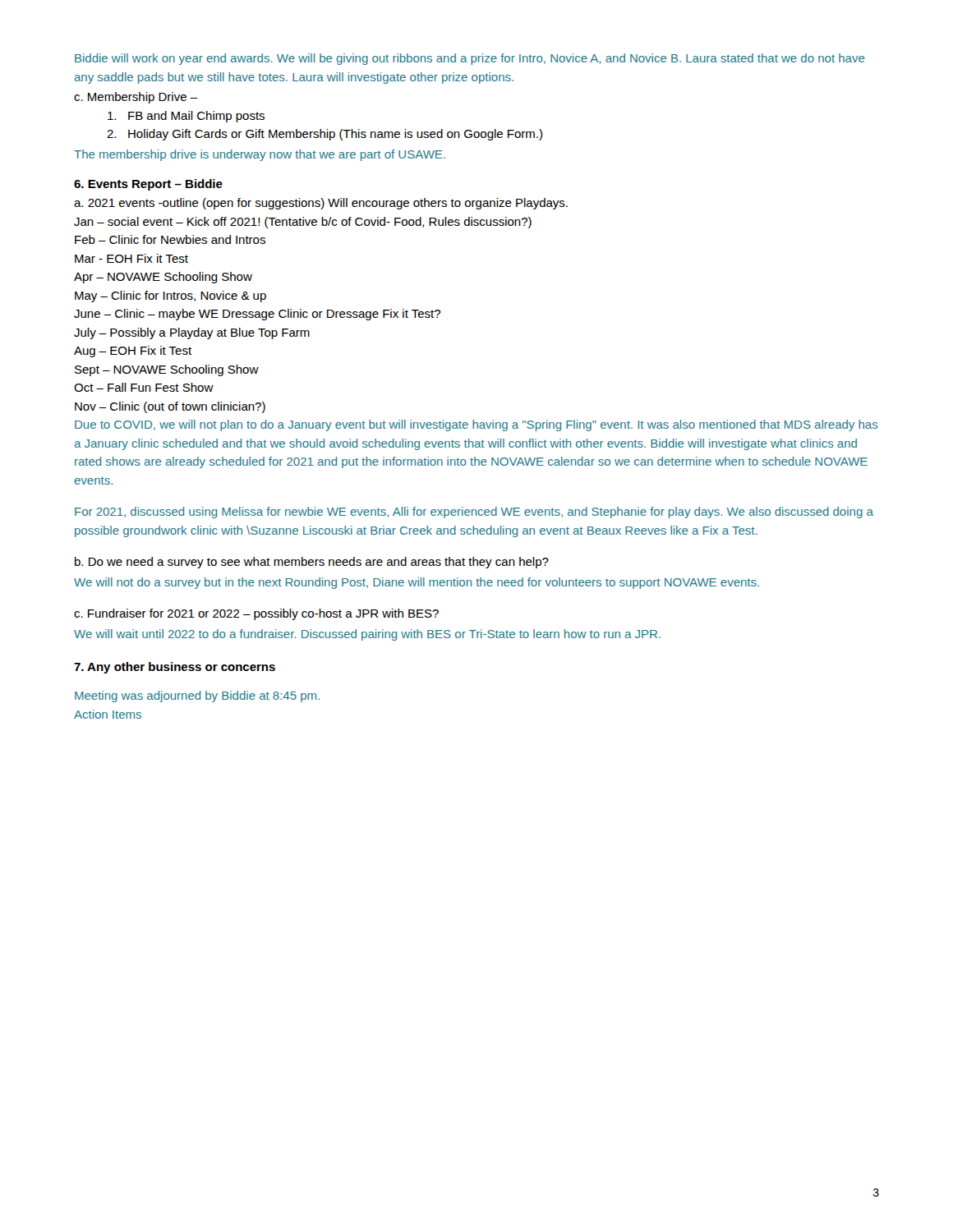Select the text block that says "c. Fundraiser for 2021"
This screenshot has height=1232, width=953.
tap(256, 613)
